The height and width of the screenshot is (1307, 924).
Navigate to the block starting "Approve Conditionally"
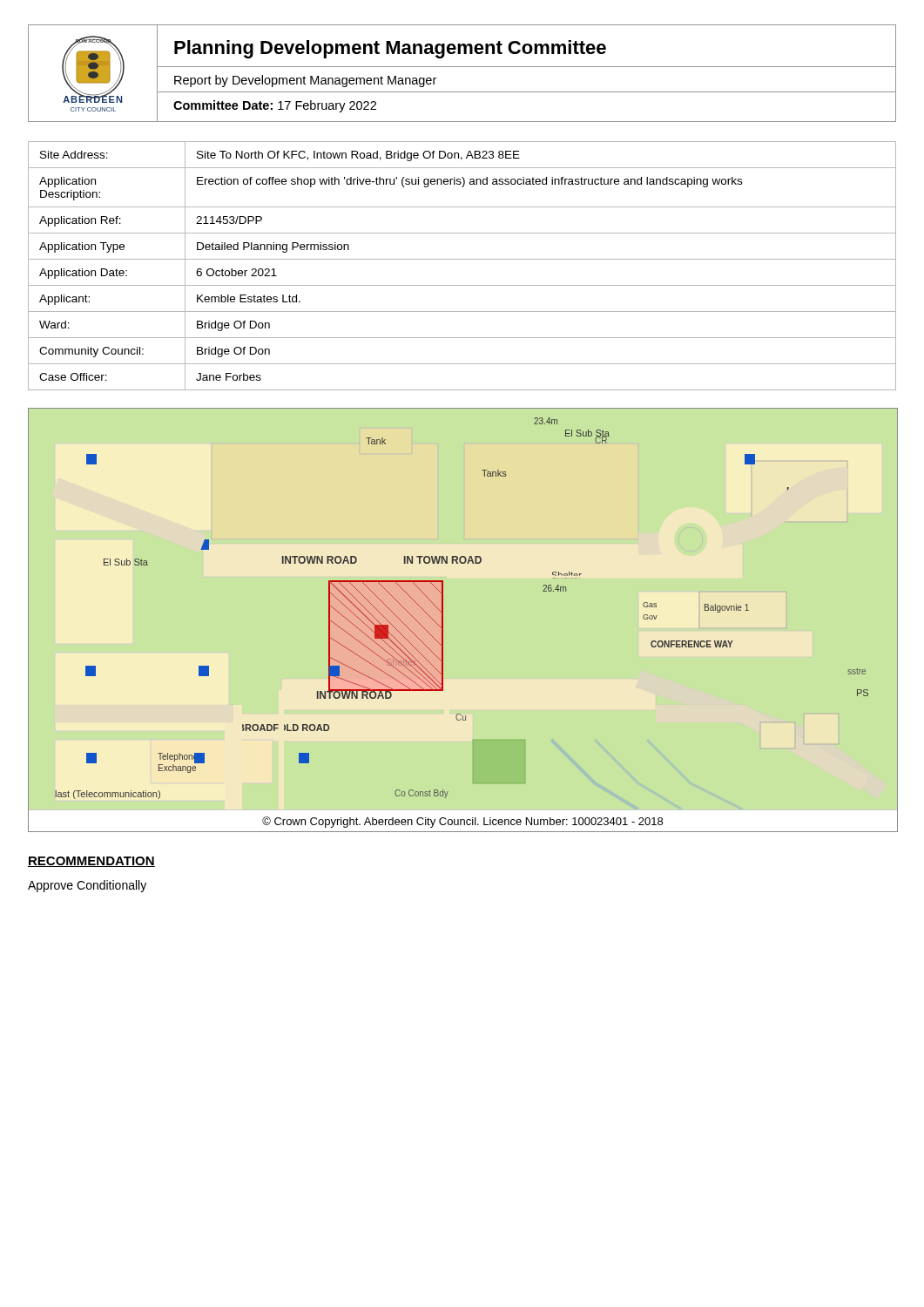(x=87, y=885)
